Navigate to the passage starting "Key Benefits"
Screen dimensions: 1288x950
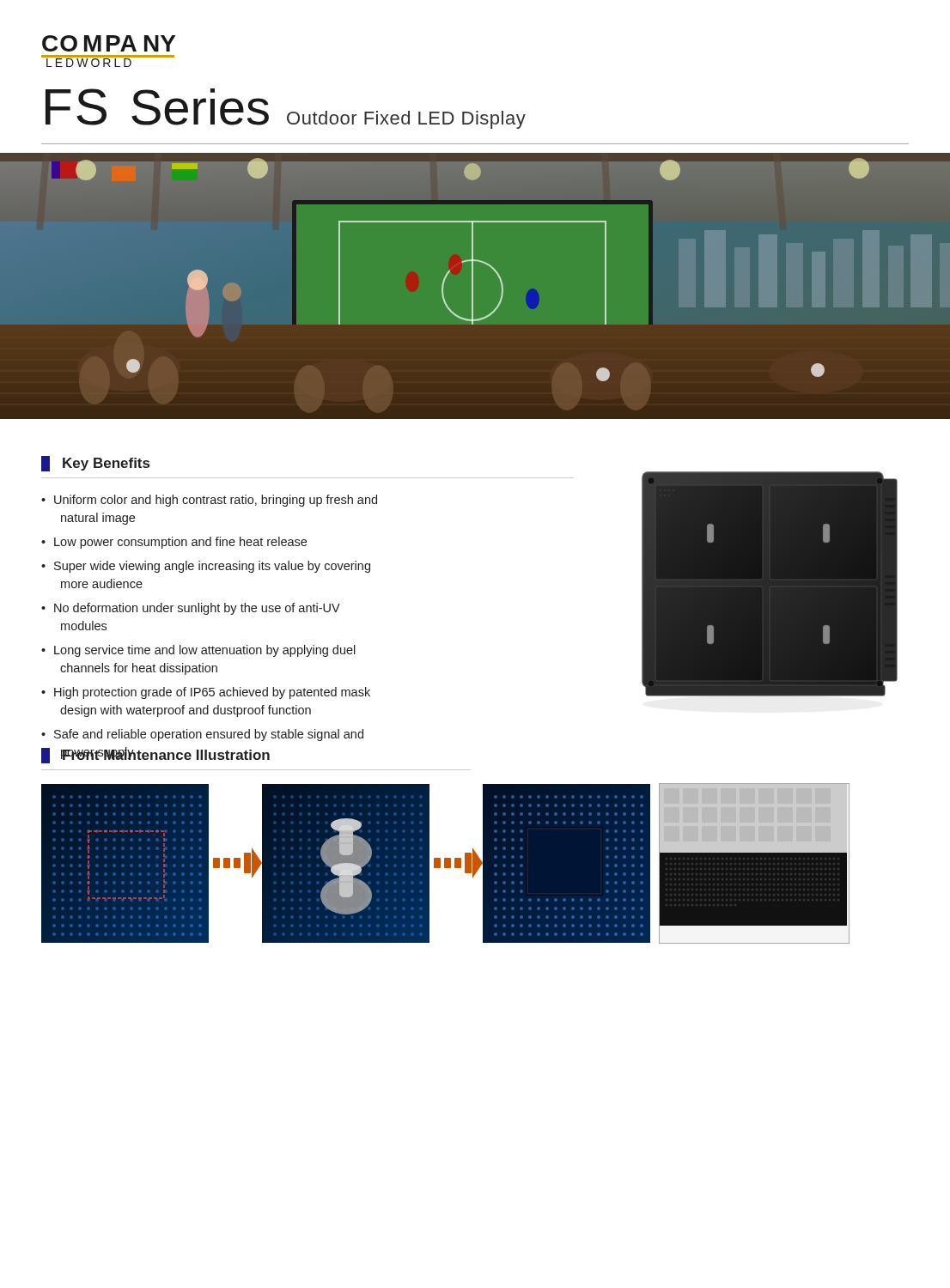[308, 467]
